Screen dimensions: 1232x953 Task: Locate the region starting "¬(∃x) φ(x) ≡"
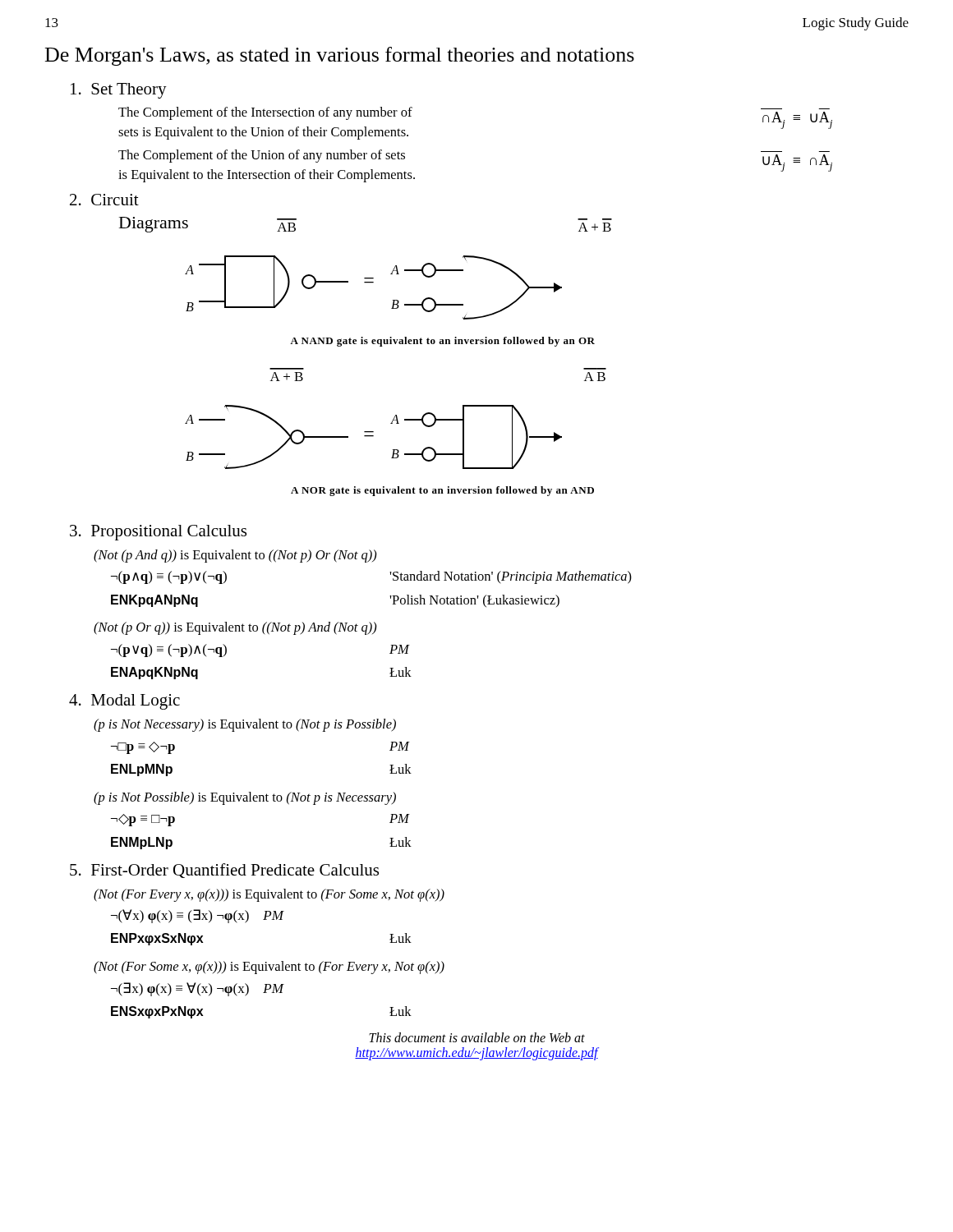pos(197,988)
